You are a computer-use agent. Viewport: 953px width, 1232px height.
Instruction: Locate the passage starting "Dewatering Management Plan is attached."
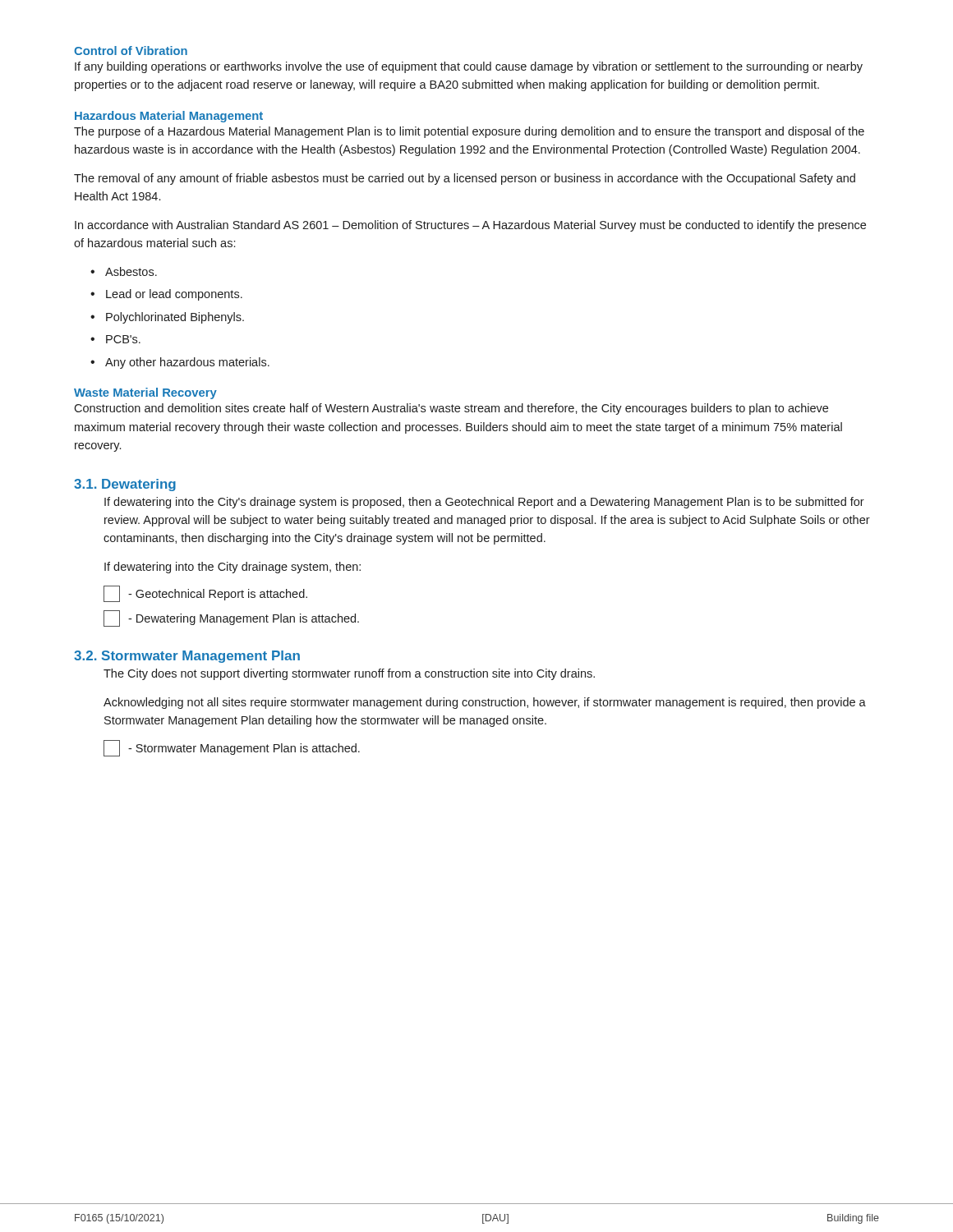(x=232, y=619)
